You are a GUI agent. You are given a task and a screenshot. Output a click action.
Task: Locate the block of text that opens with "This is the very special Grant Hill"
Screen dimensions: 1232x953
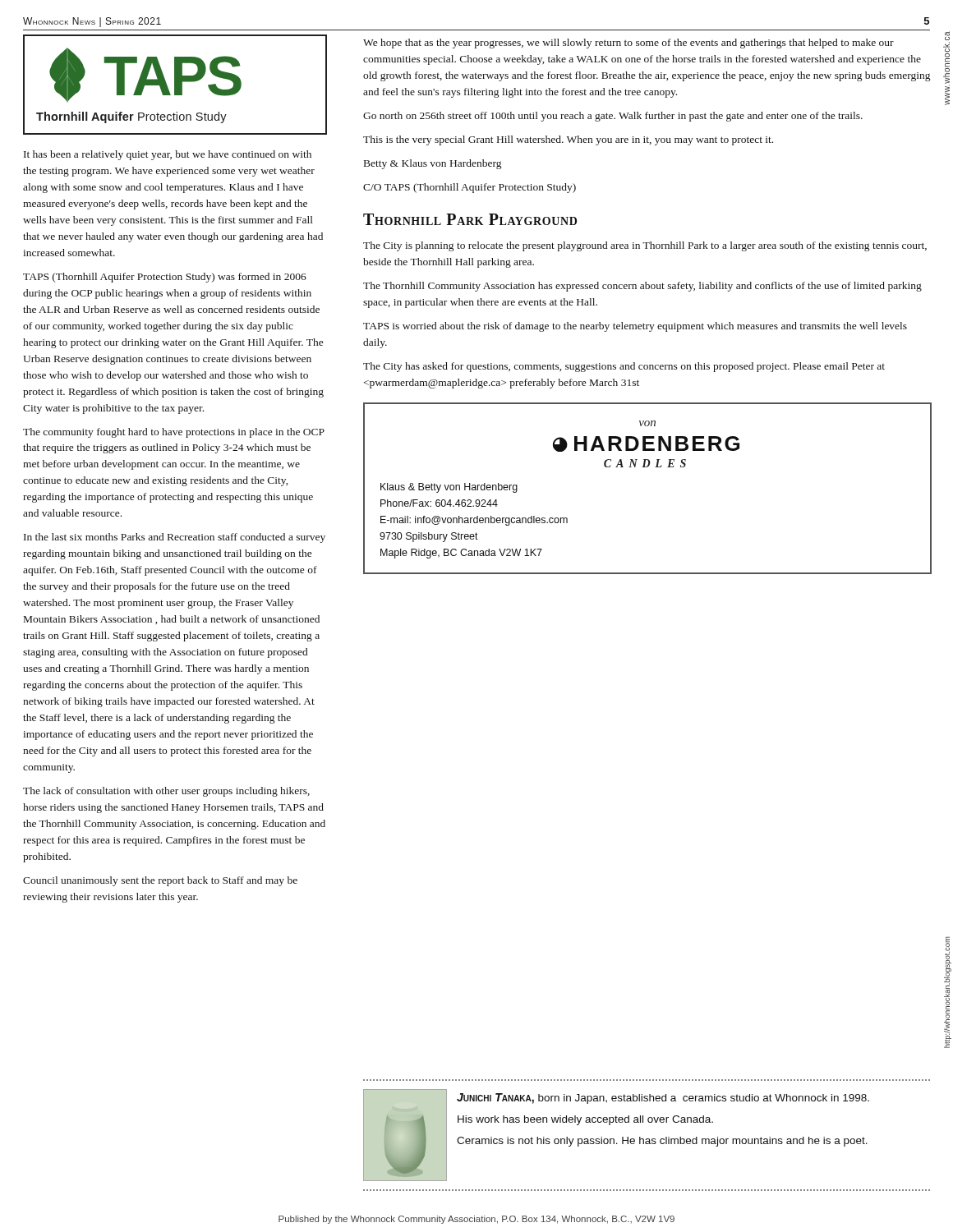coord(647,140)
